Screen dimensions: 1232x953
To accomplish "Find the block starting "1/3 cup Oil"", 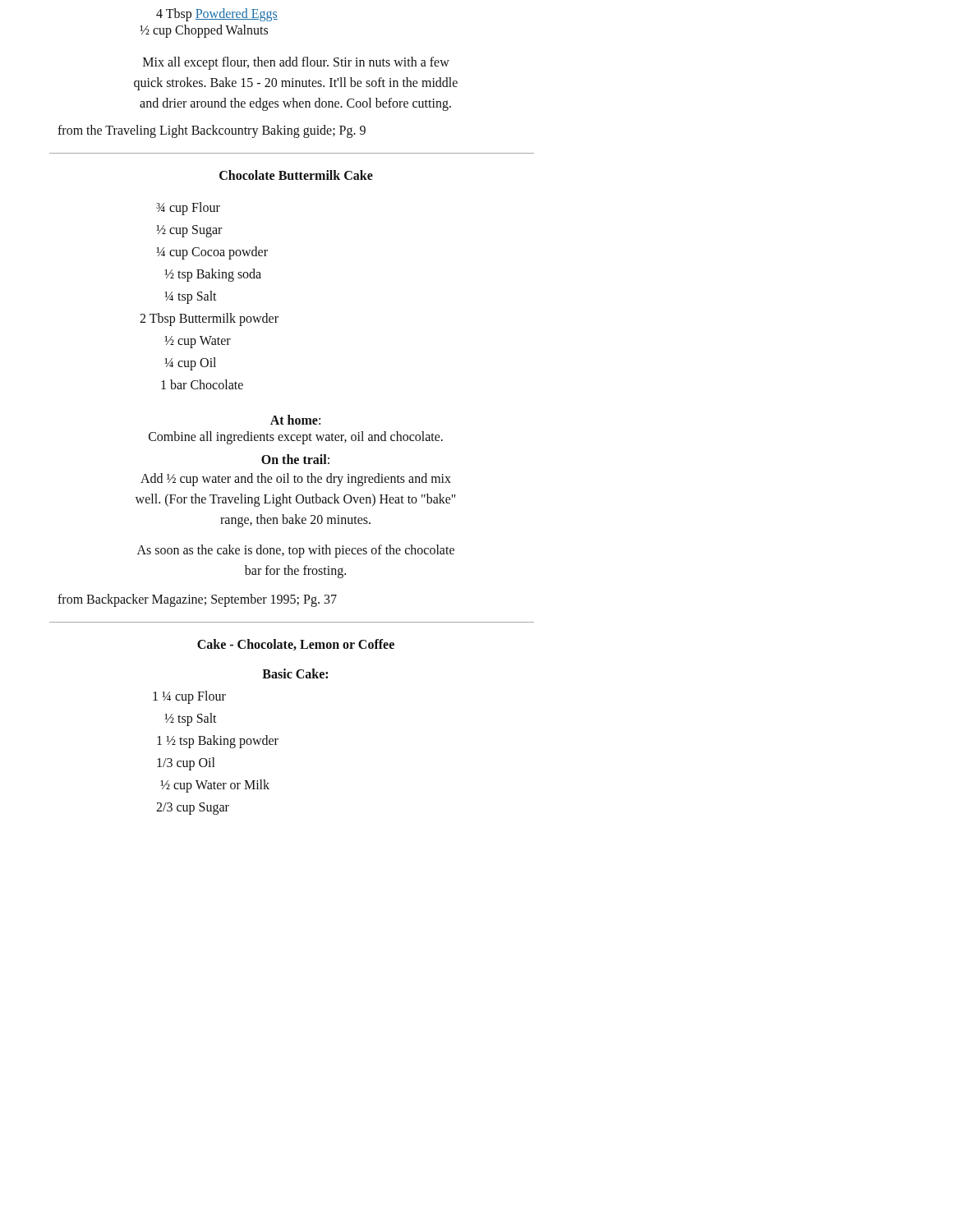I will tap(186, 763).
